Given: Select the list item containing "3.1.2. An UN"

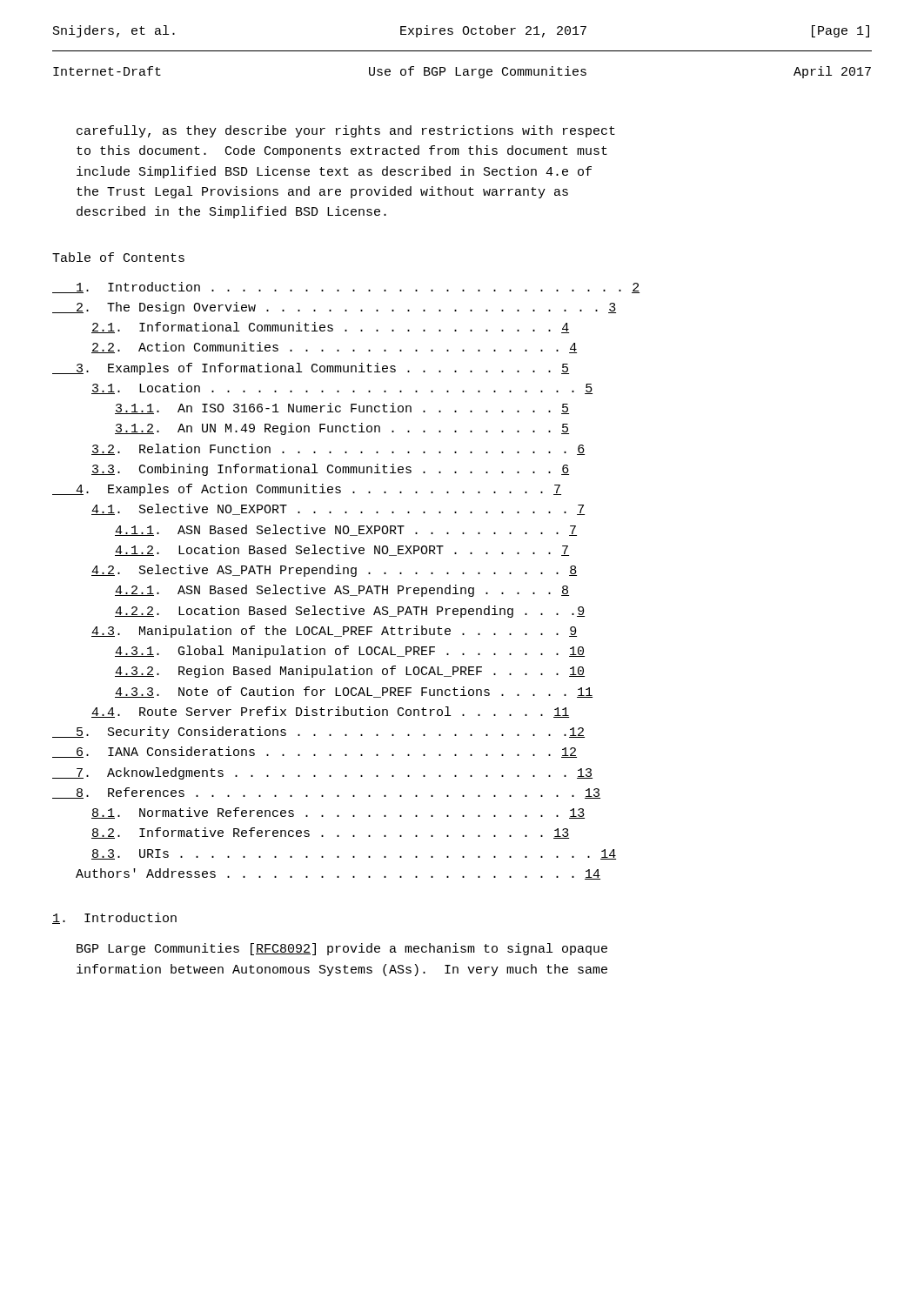Looking at the screenshot, I should click(x=311, y=430).
